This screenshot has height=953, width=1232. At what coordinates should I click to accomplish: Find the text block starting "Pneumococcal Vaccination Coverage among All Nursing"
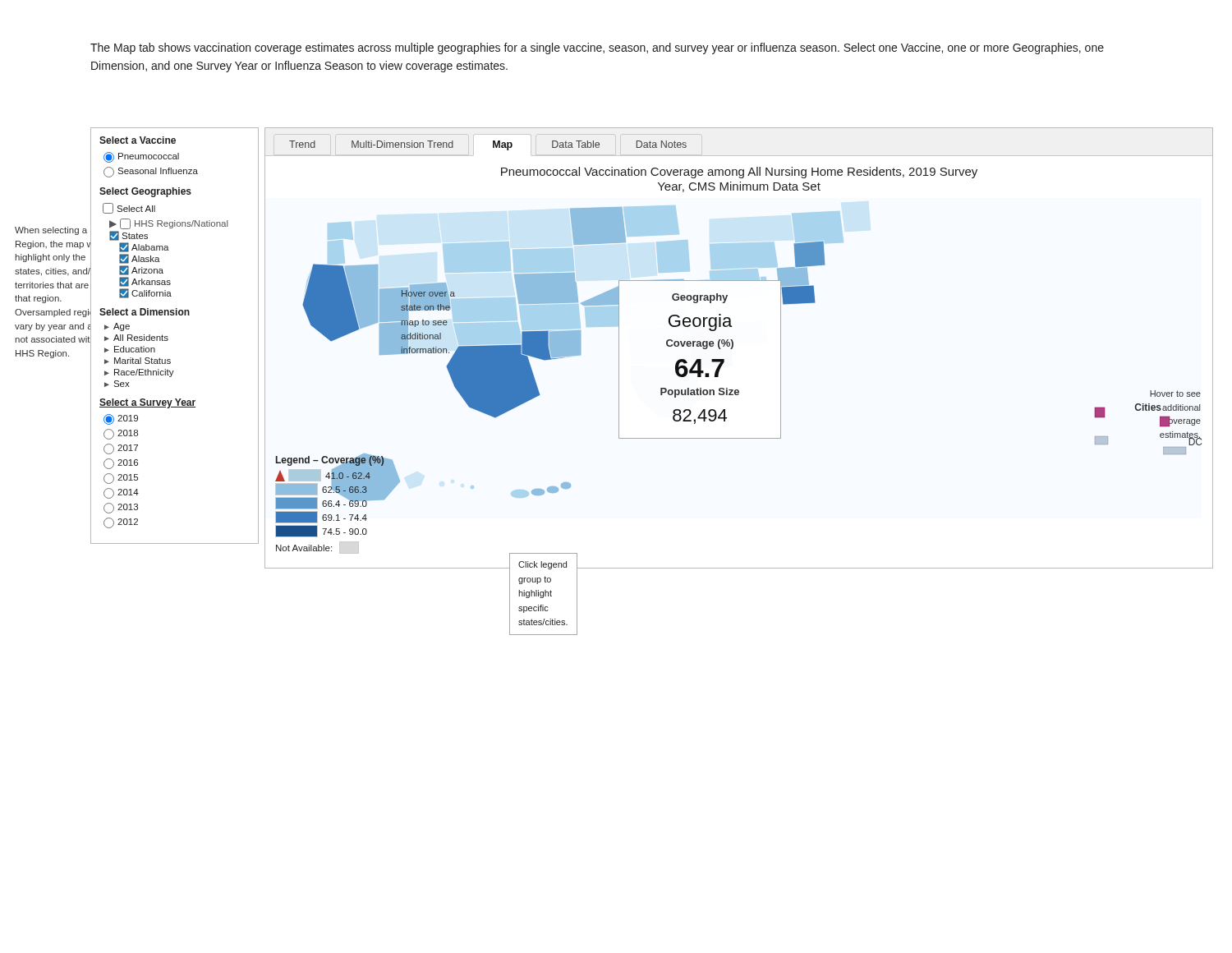739,171
